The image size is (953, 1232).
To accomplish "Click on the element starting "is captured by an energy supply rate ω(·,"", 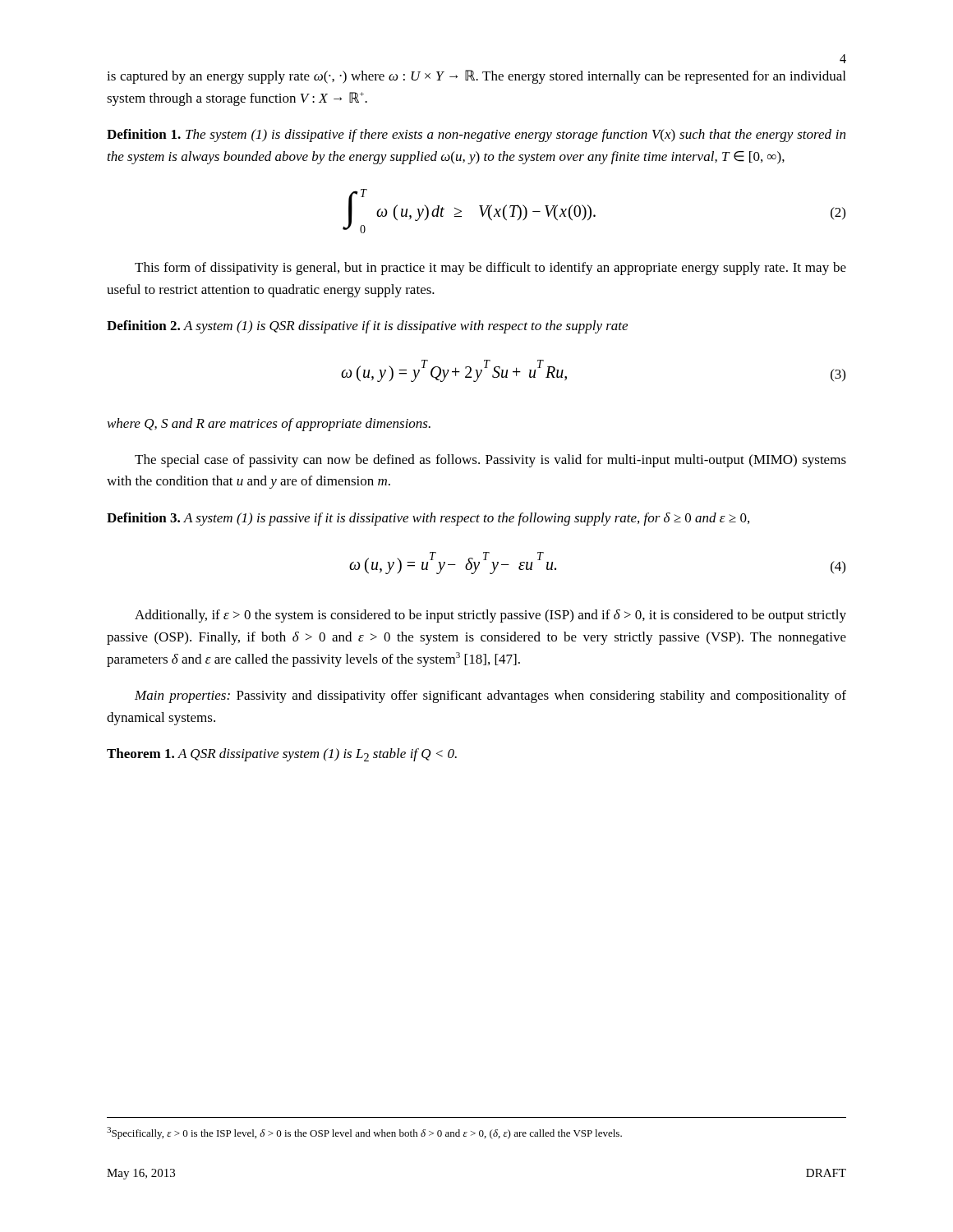I will tap(476, 87).
